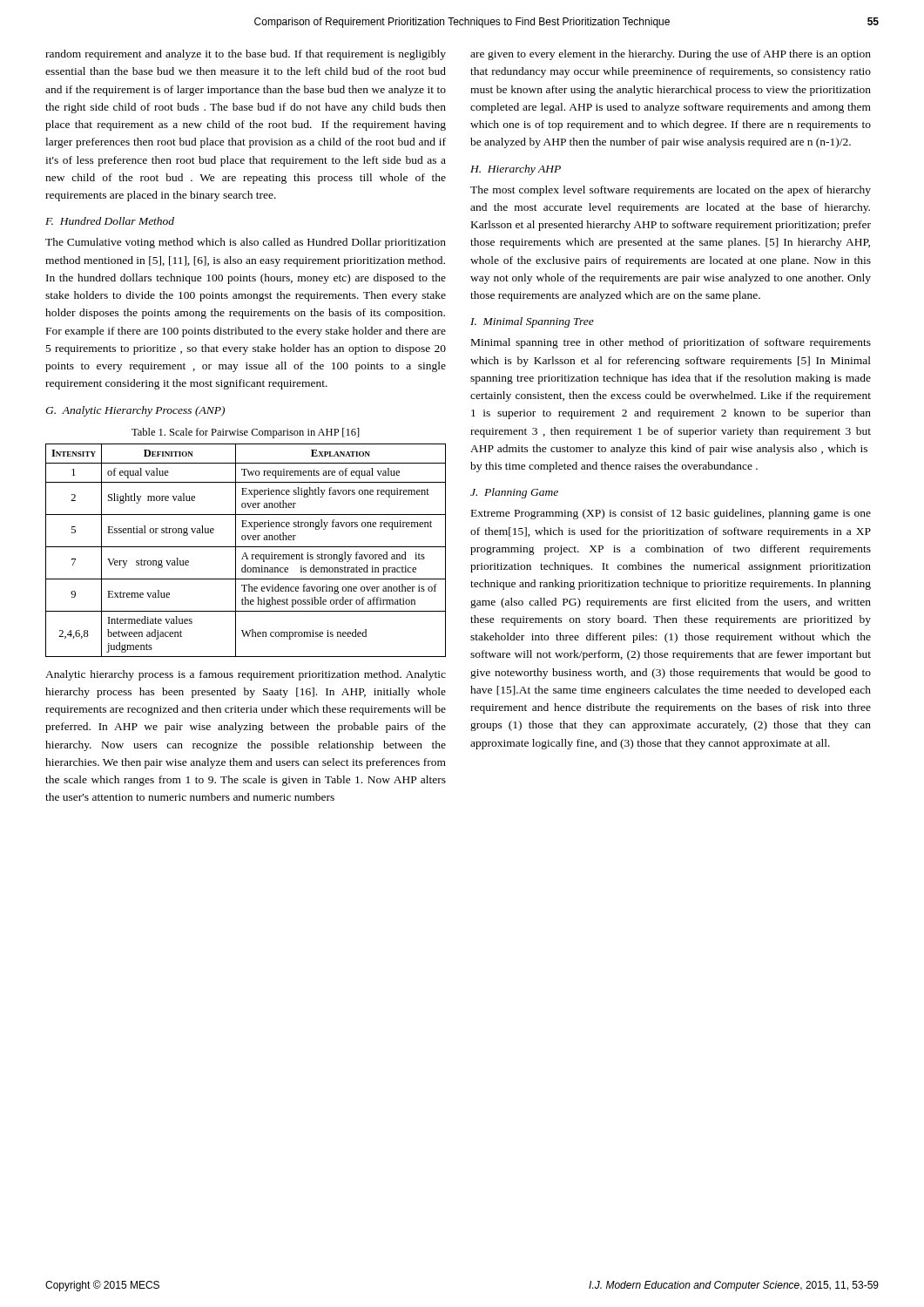Viewport: 924px width, 1307px height.
Task: Select the element starting "G. Analytic Hierarchy Process (ANP)"
Action: (135, 409)
